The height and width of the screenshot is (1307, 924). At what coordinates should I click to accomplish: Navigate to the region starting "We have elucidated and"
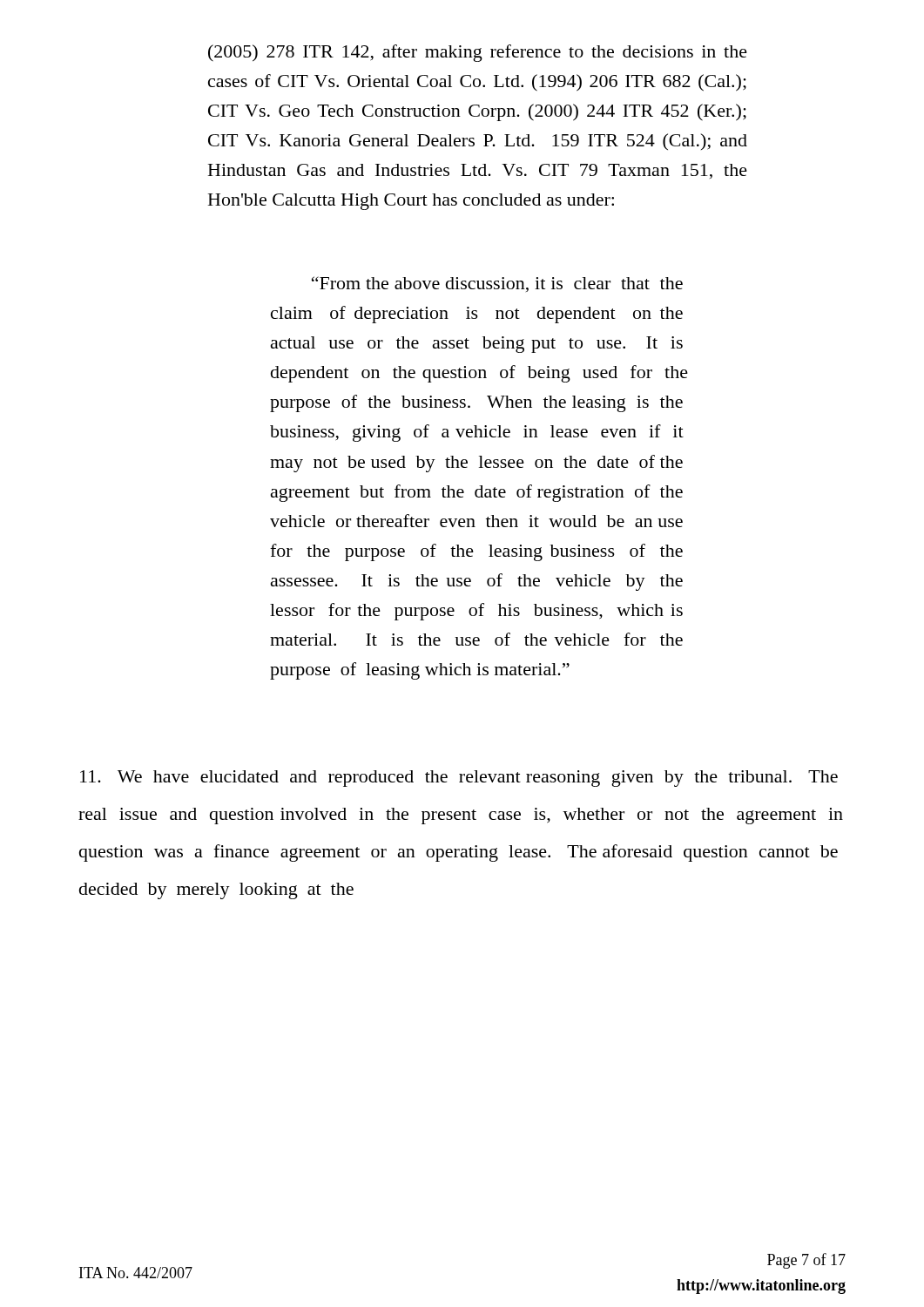459,779
